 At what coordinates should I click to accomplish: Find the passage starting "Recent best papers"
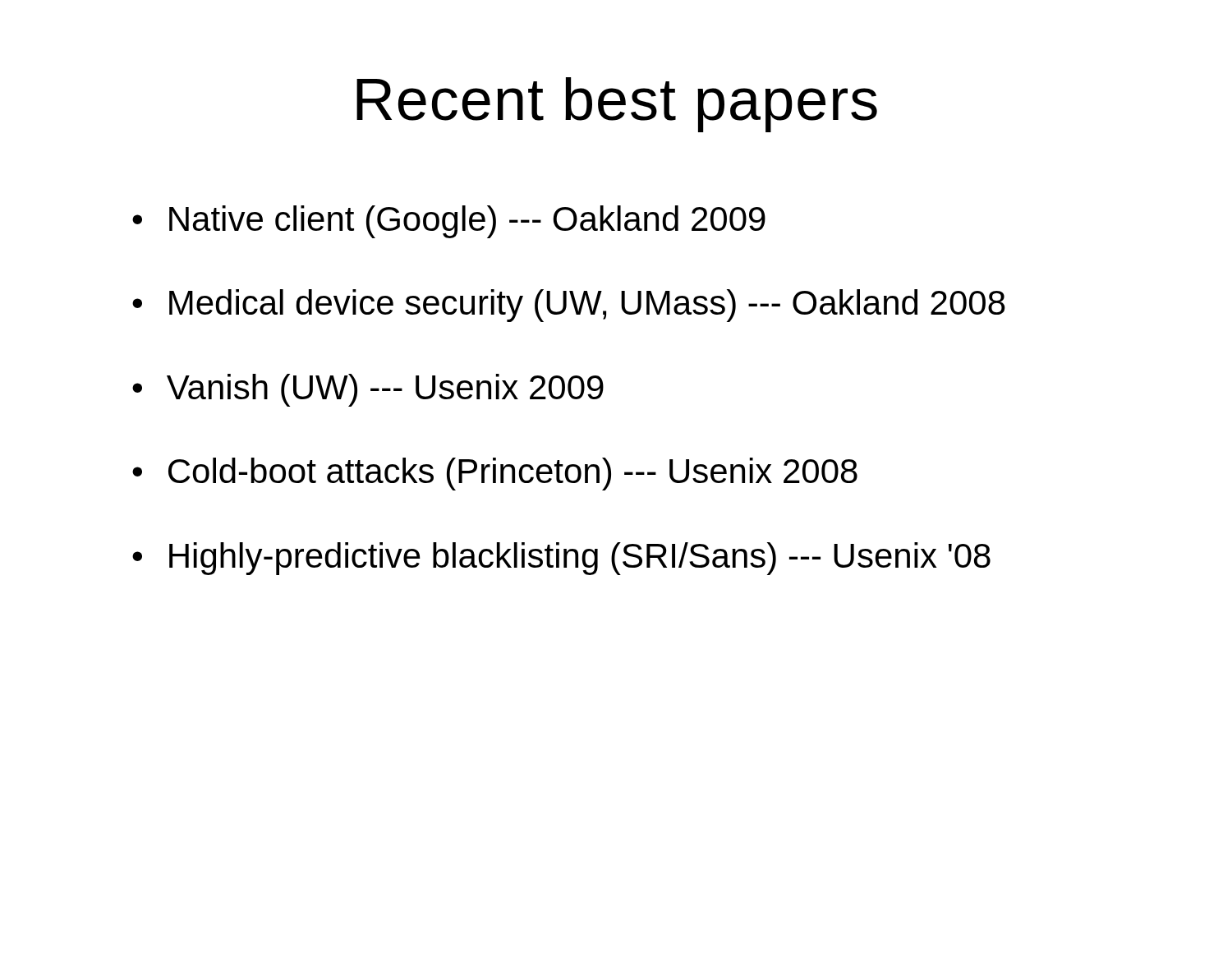pos(616,99)
